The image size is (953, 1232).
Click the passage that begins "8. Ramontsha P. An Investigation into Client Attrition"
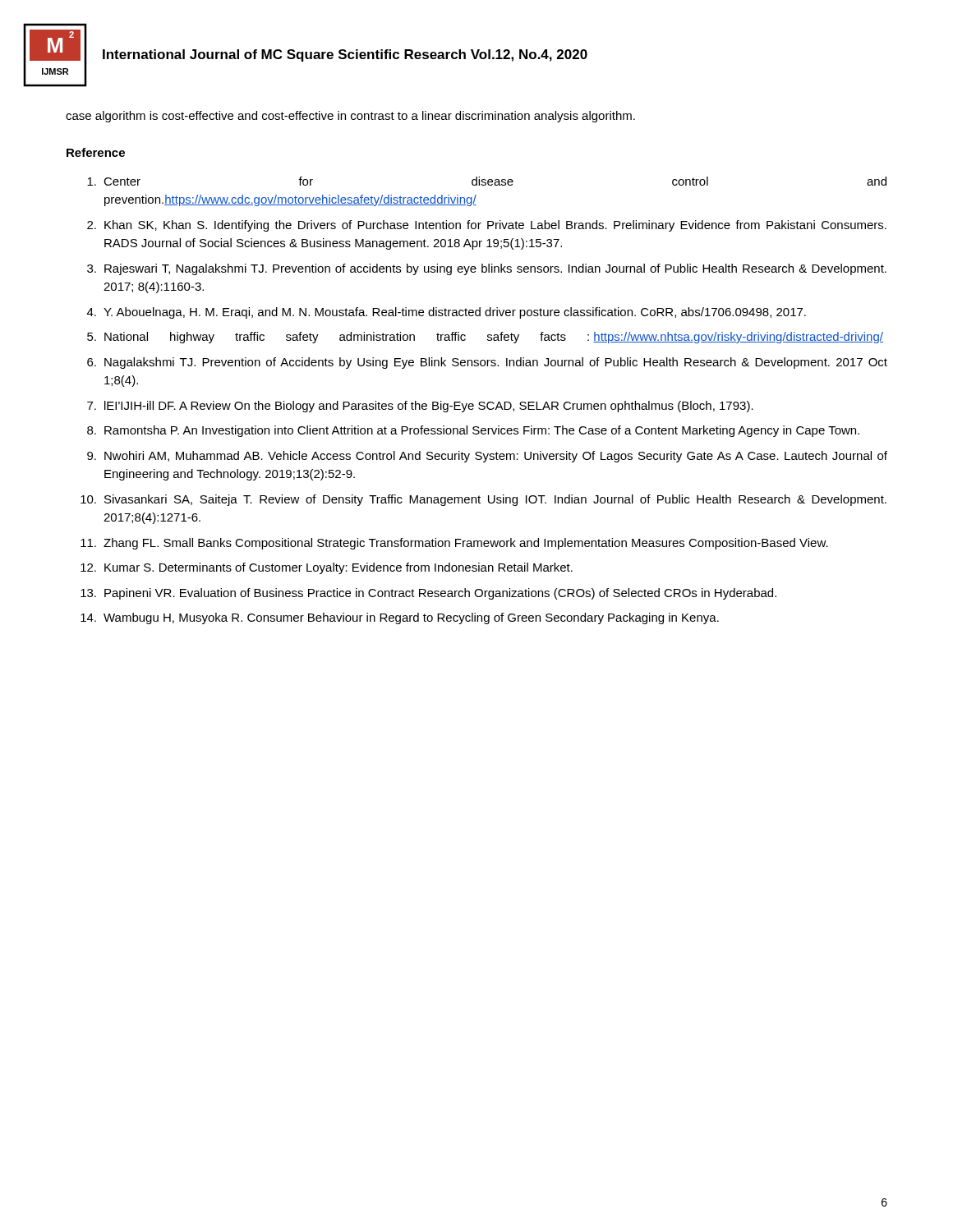tap(476, 431)
